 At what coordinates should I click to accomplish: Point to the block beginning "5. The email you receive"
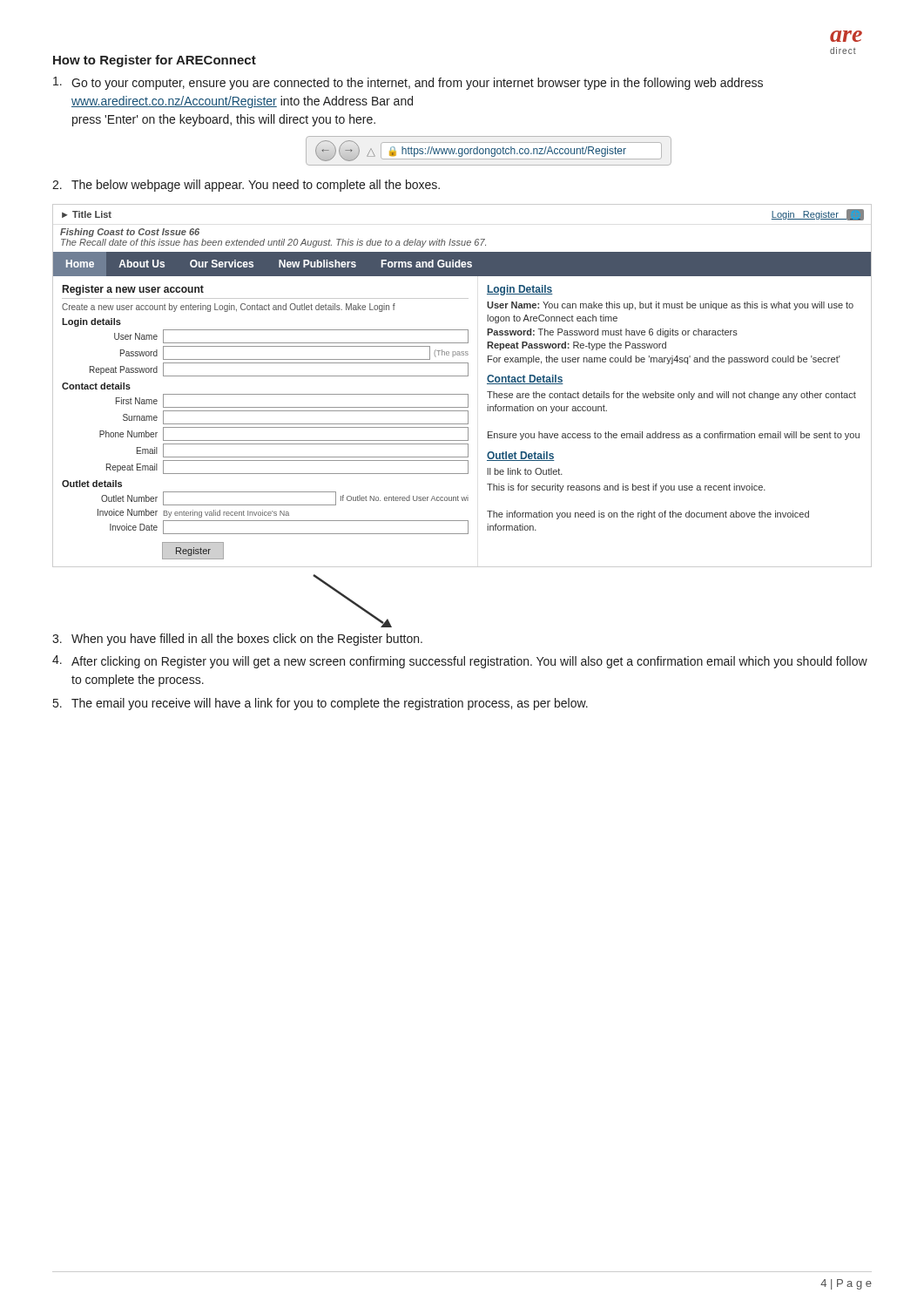tap(320, 703)
